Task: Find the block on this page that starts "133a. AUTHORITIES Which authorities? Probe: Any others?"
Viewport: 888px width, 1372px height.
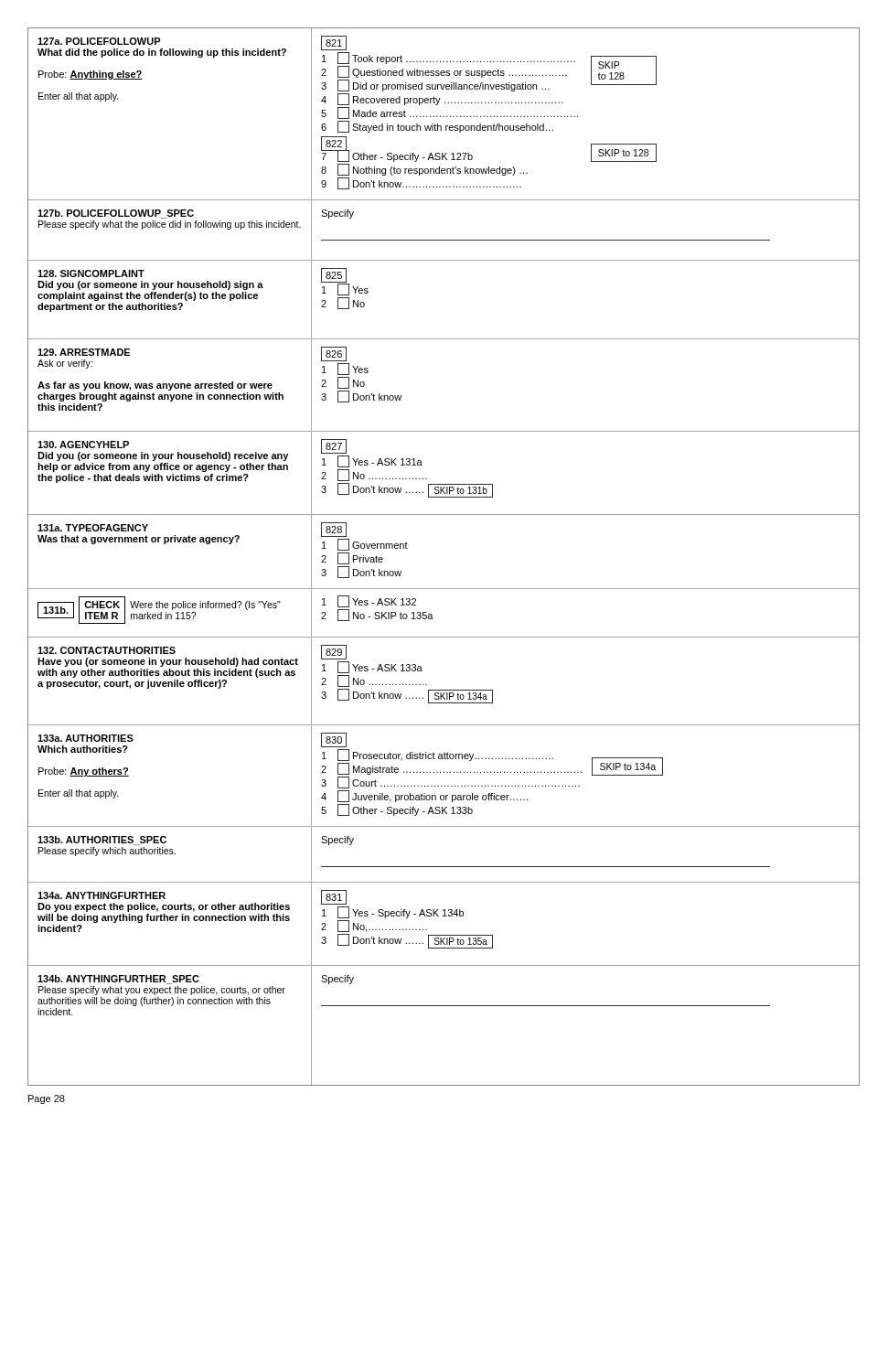Action: coord(444,776)
